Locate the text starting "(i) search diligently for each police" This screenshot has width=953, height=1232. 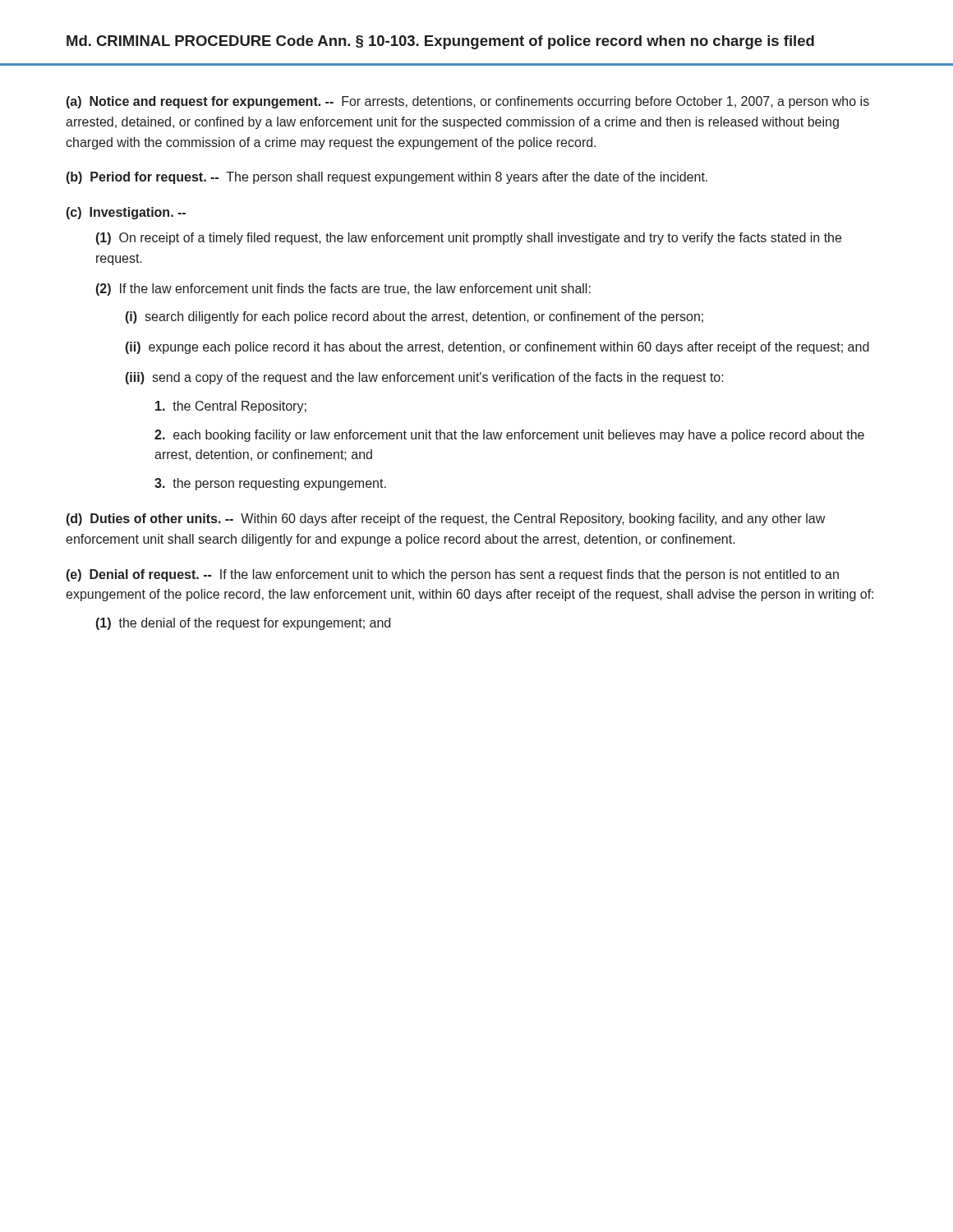tap(506, 318)
